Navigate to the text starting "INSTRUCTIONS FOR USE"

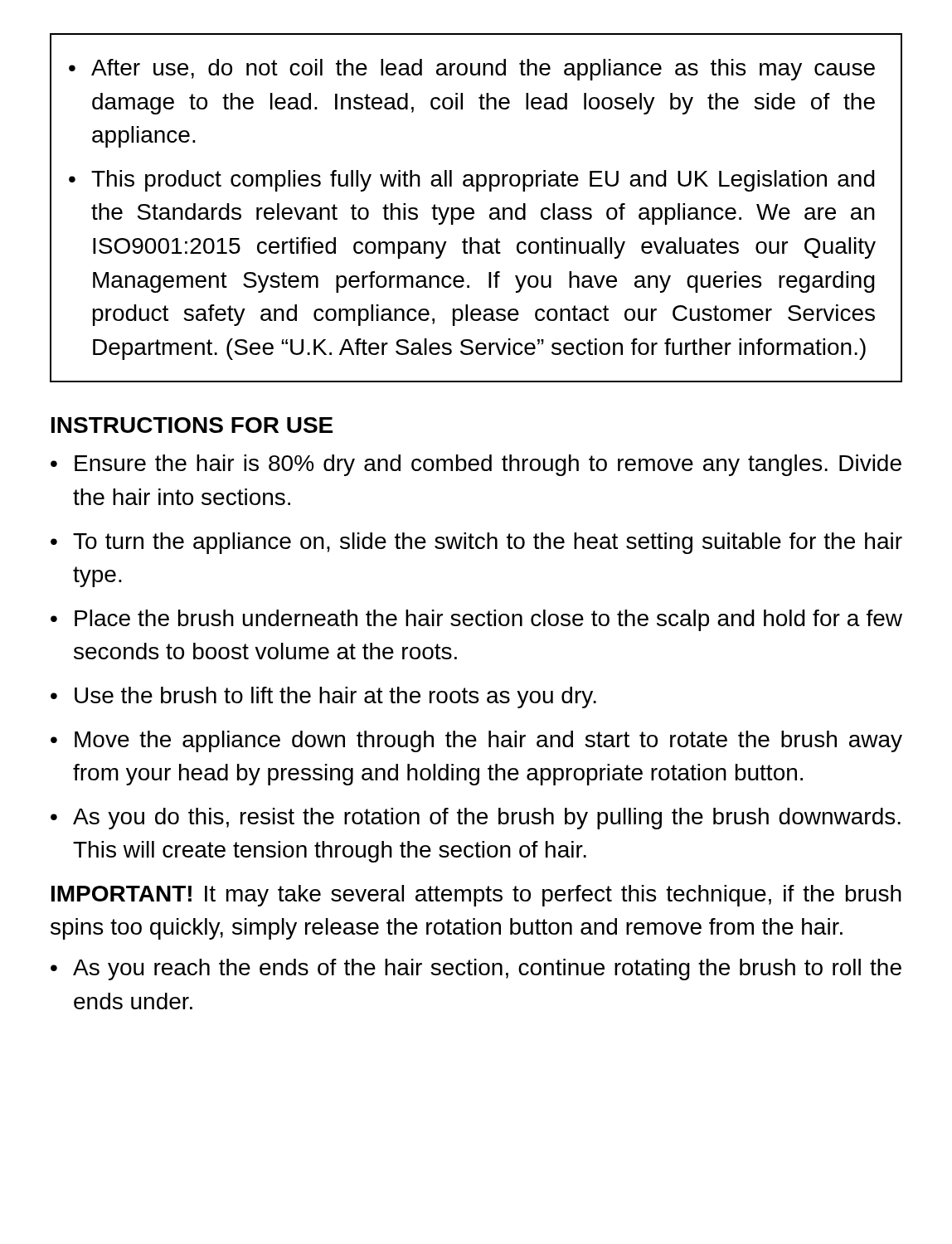coord(192,425)
